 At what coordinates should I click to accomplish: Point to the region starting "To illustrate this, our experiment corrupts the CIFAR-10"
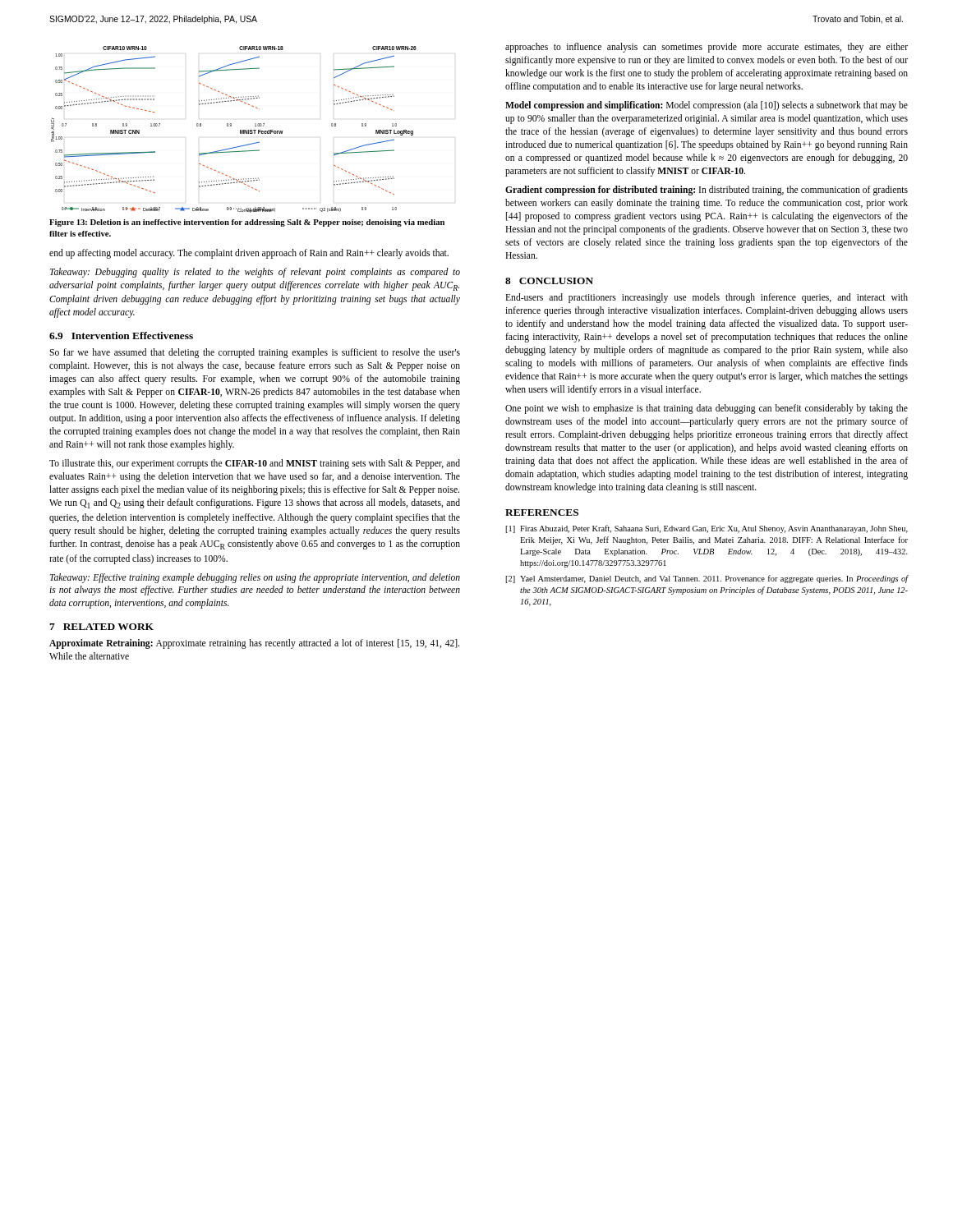pos(255,511)
